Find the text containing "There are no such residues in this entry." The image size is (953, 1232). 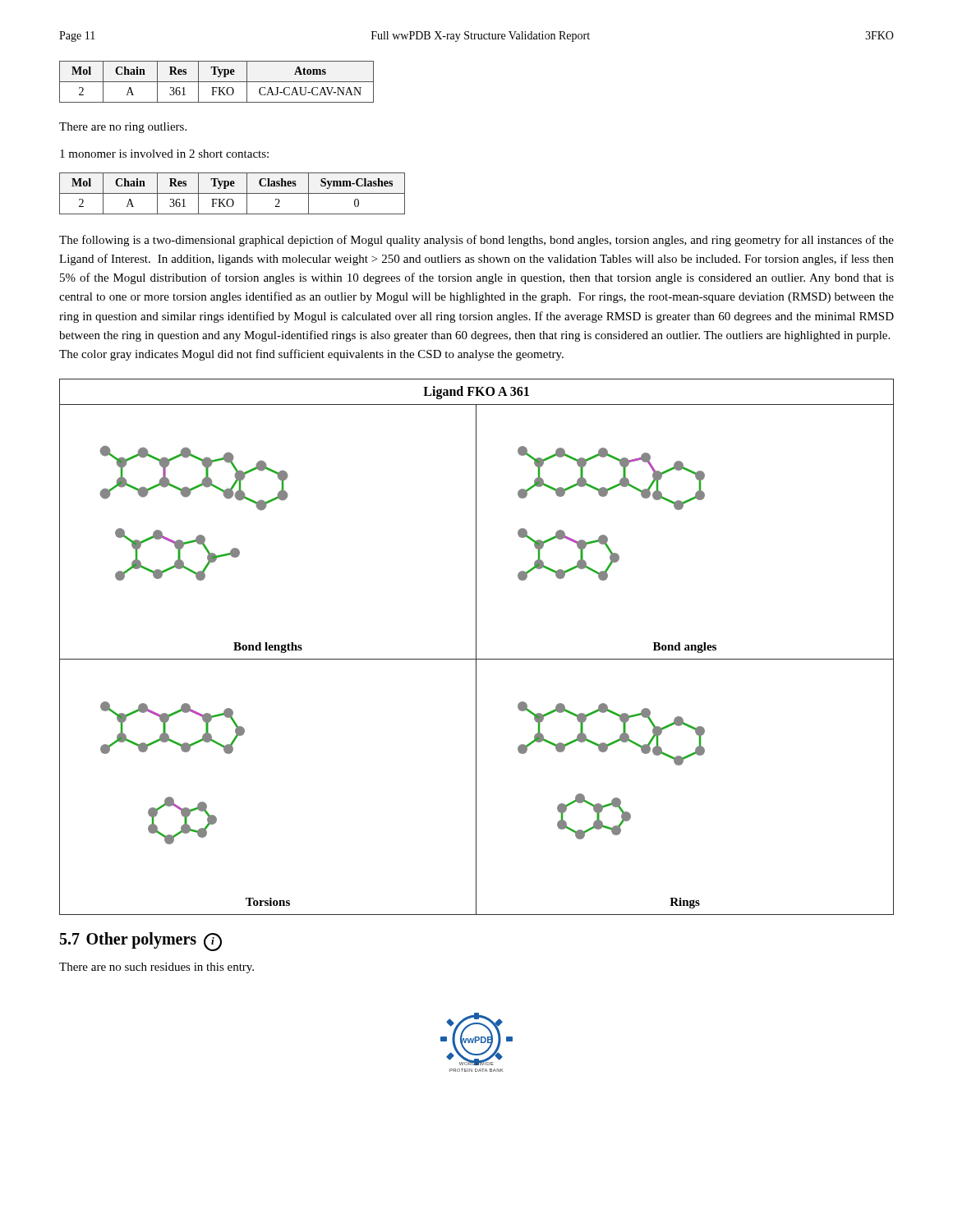tap(157, 967)
